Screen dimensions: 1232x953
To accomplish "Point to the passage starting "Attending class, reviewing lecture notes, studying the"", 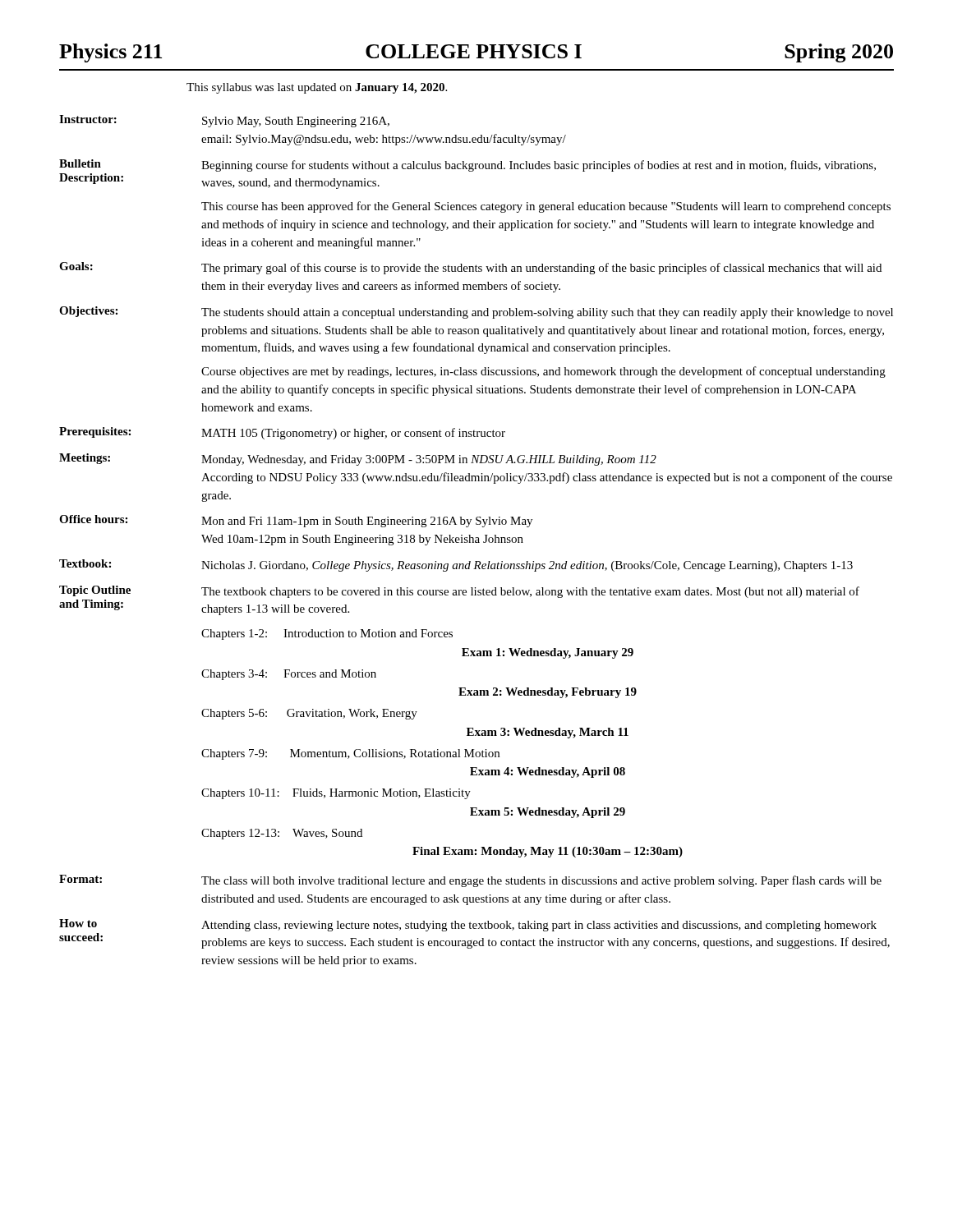I will (546, 942).
